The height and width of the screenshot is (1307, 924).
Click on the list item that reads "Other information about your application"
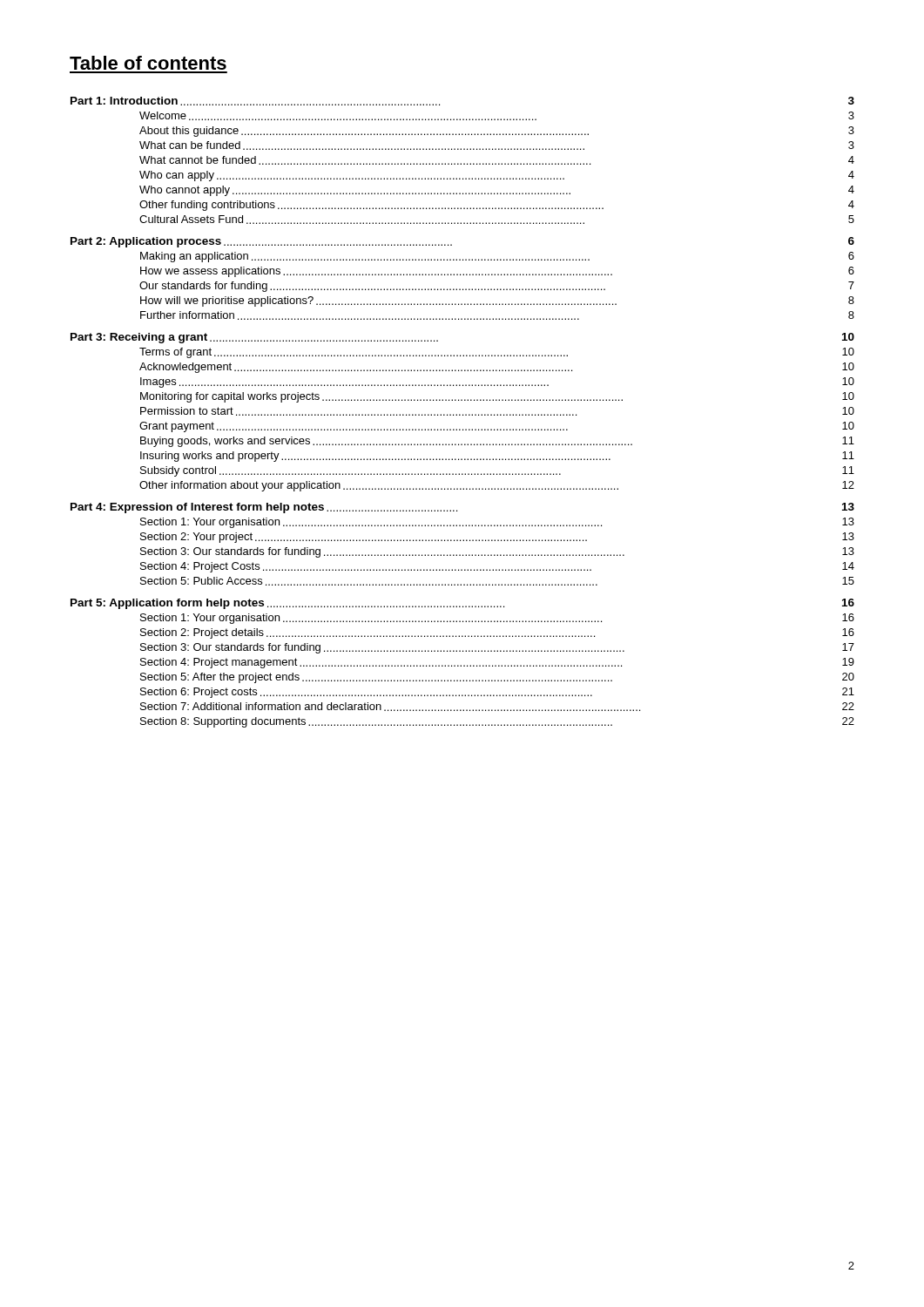click(462, 485)
